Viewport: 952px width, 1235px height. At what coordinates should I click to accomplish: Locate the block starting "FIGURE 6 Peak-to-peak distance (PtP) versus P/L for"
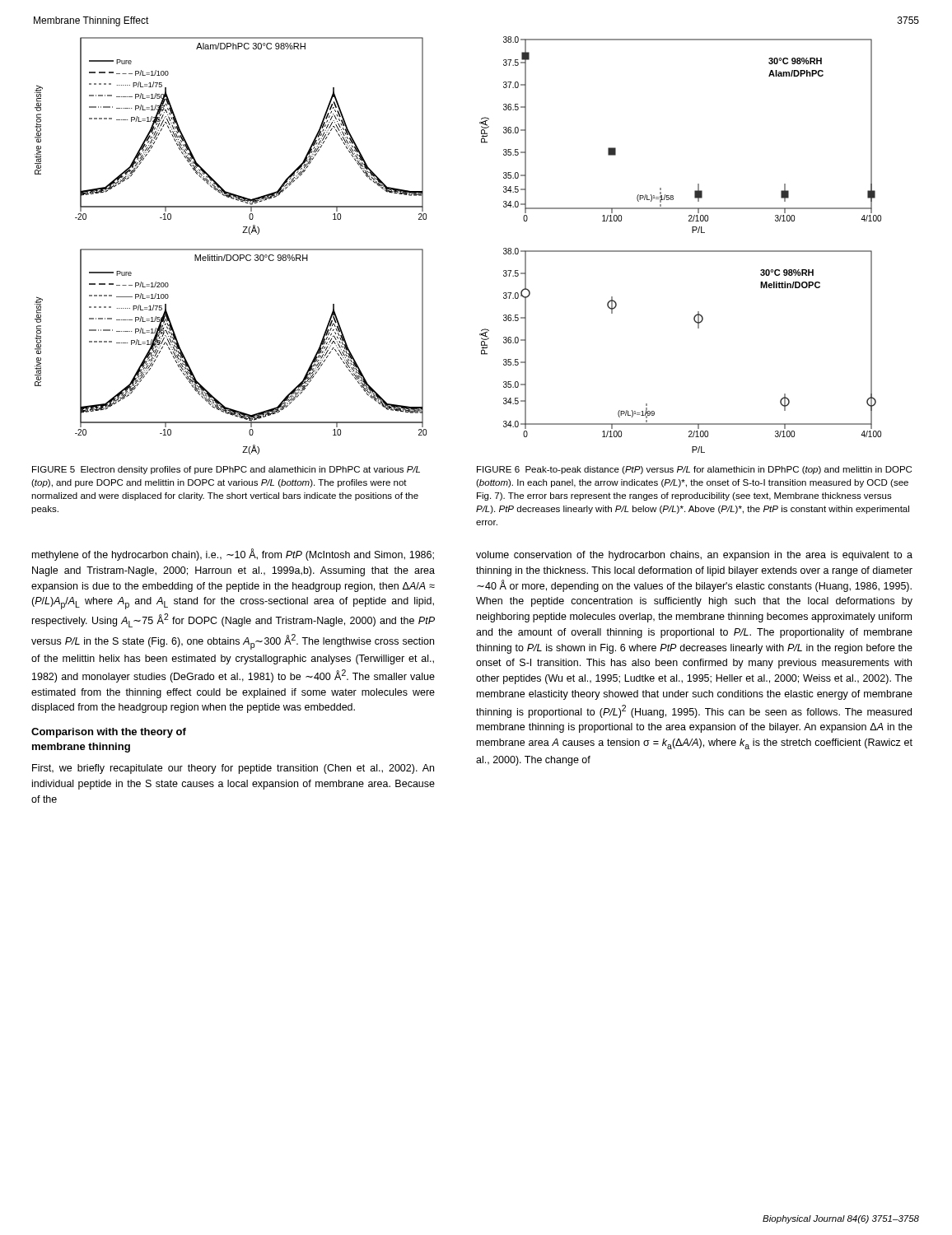click(x=694, y=496)
